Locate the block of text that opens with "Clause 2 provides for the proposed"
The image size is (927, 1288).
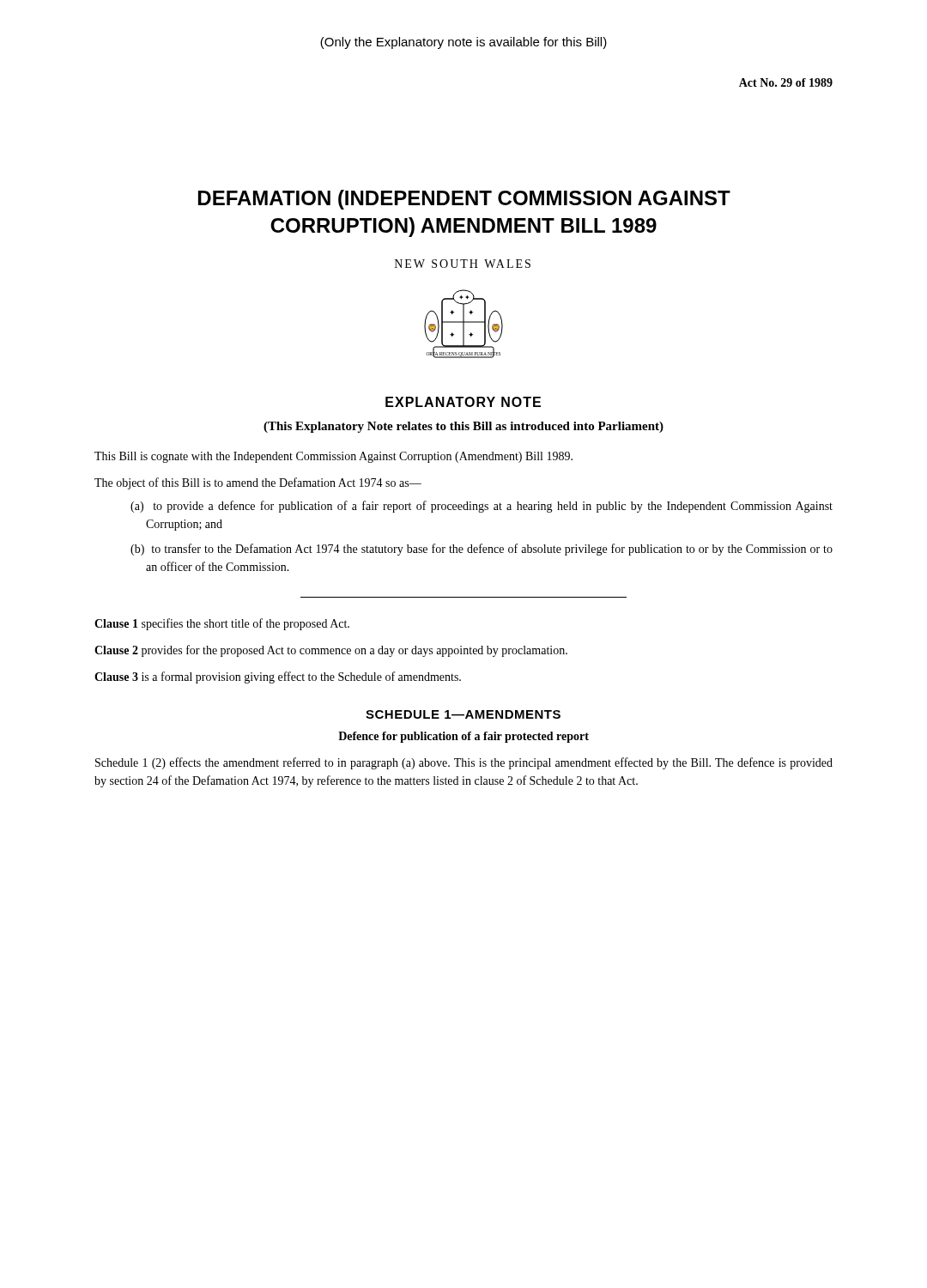[x=331, y=650]
